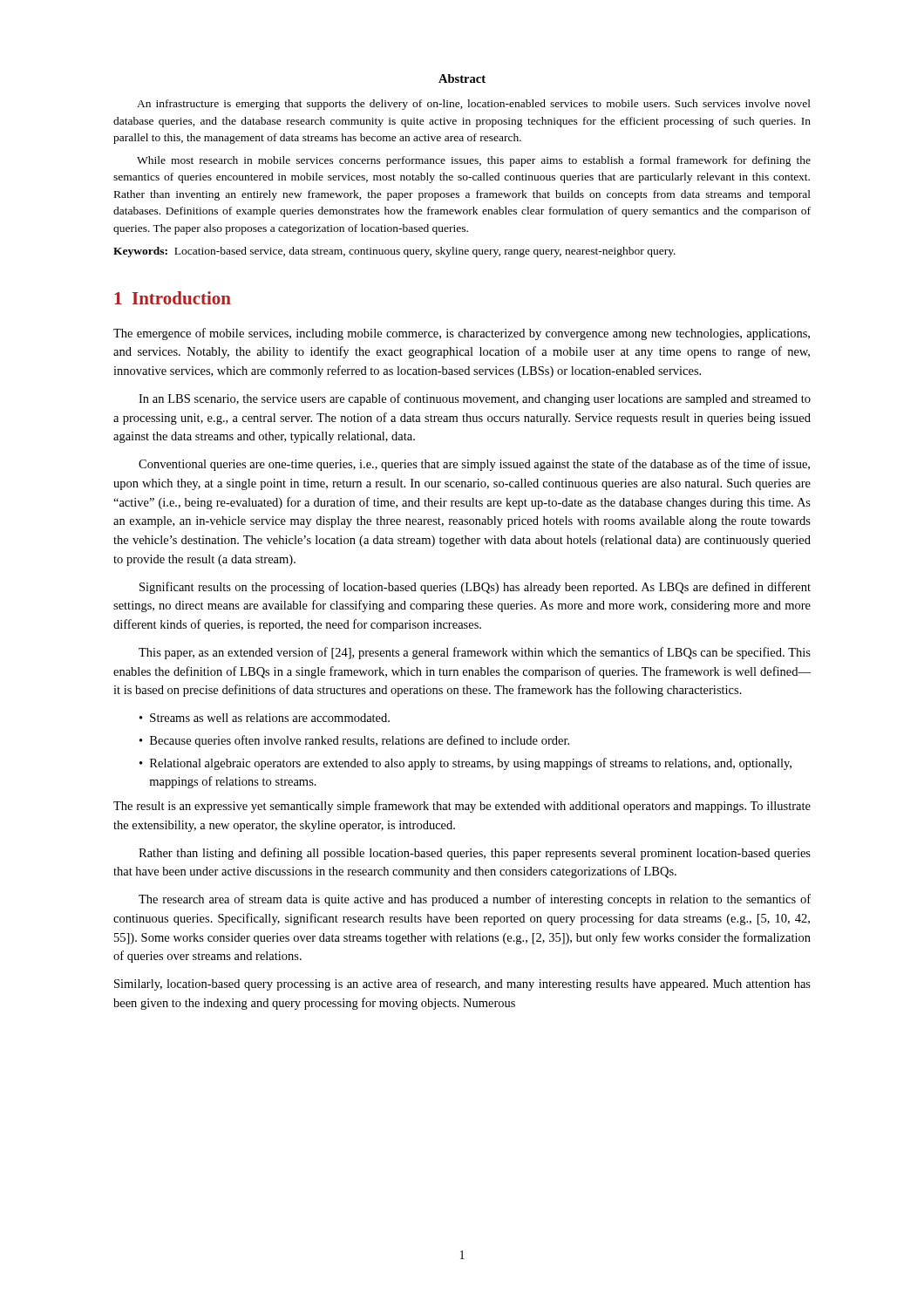Point to the text starting "This paper, as an extended version of"
Viewport: 924px width, 1308px height.
(x=462, y=672)
